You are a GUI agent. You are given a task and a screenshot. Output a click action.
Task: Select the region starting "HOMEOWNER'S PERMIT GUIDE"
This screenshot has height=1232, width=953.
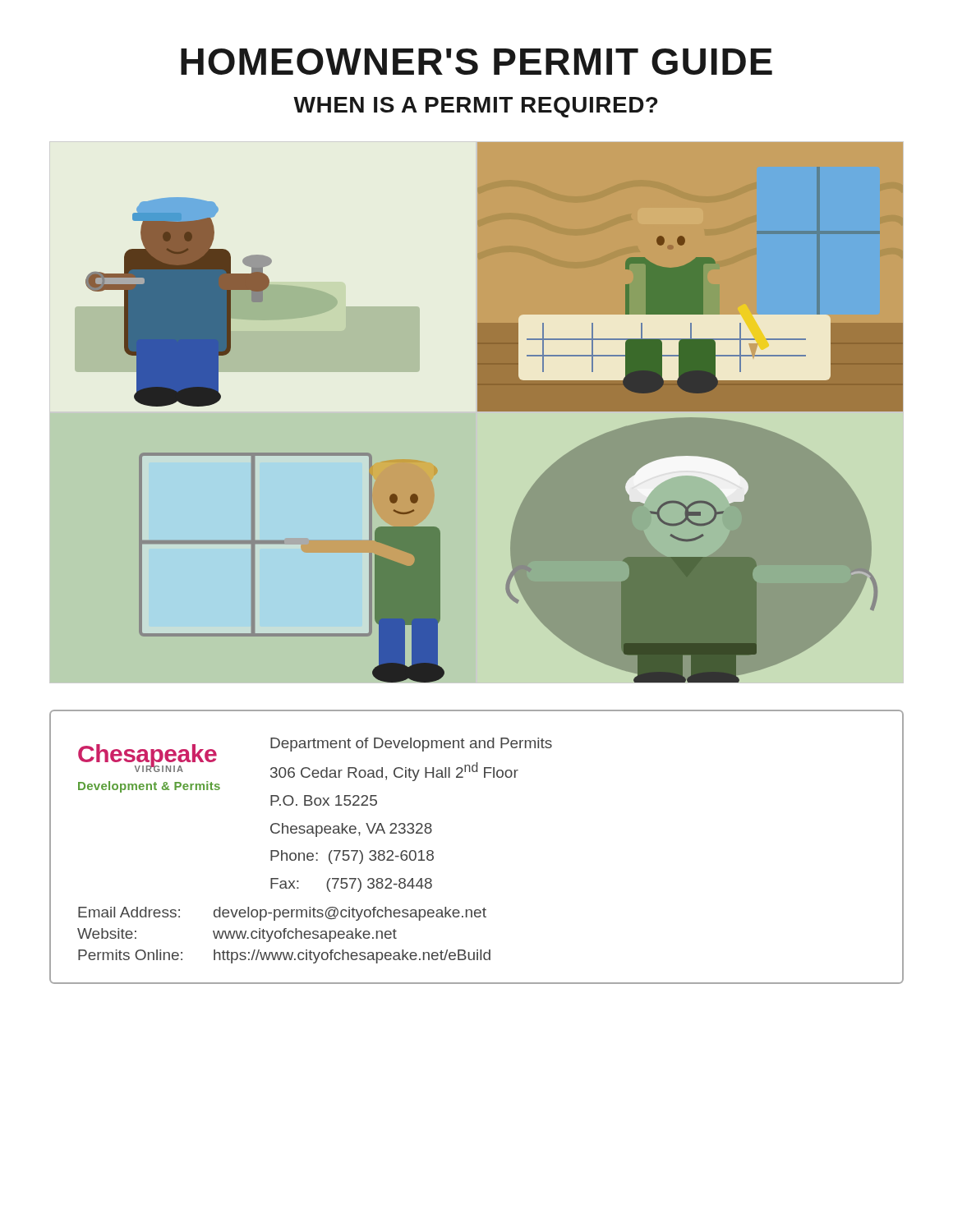click(476, 62)
